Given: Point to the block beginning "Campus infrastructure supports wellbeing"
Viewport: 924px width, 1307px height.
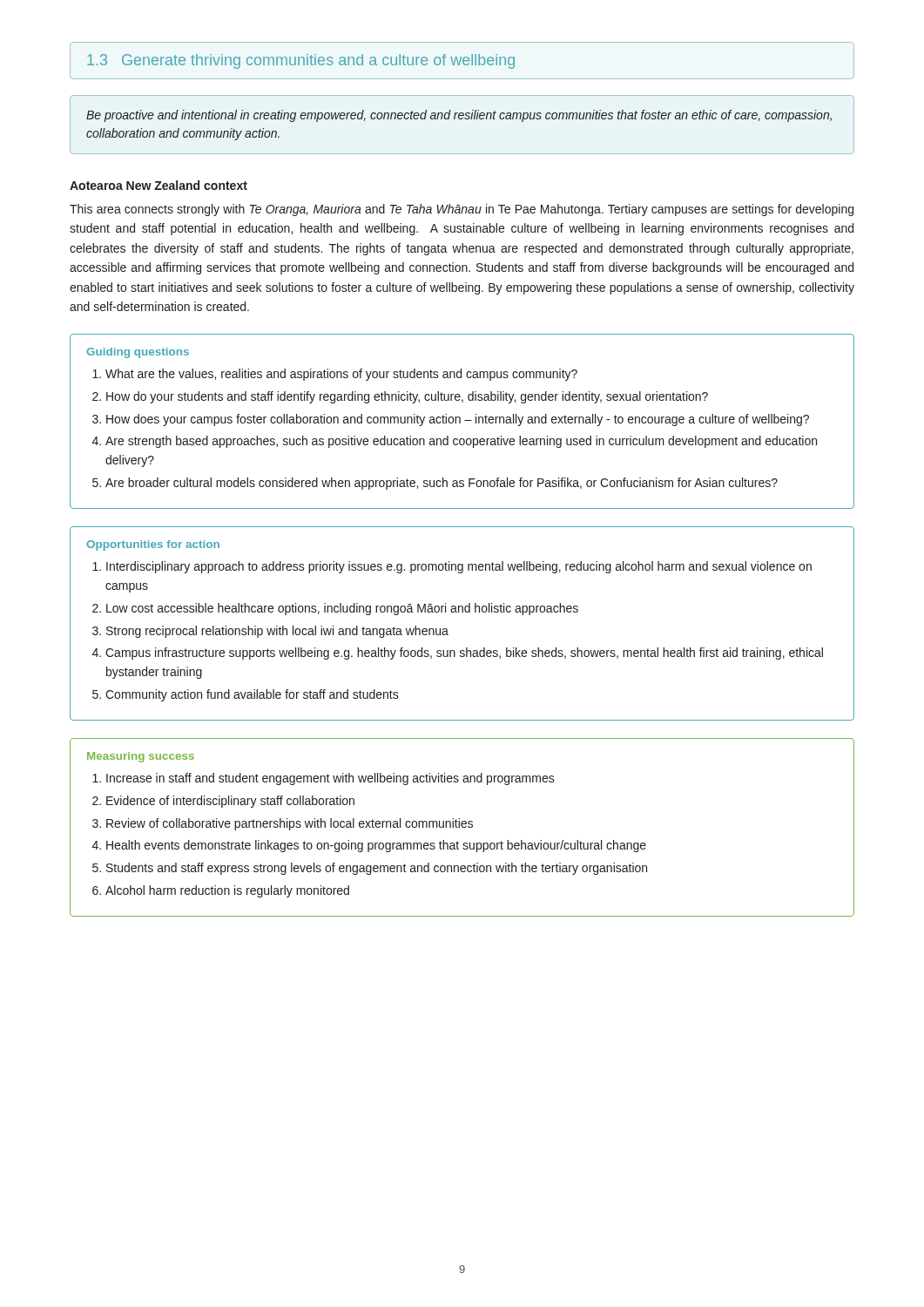Looking at the screenshot, I should [465, 662].
